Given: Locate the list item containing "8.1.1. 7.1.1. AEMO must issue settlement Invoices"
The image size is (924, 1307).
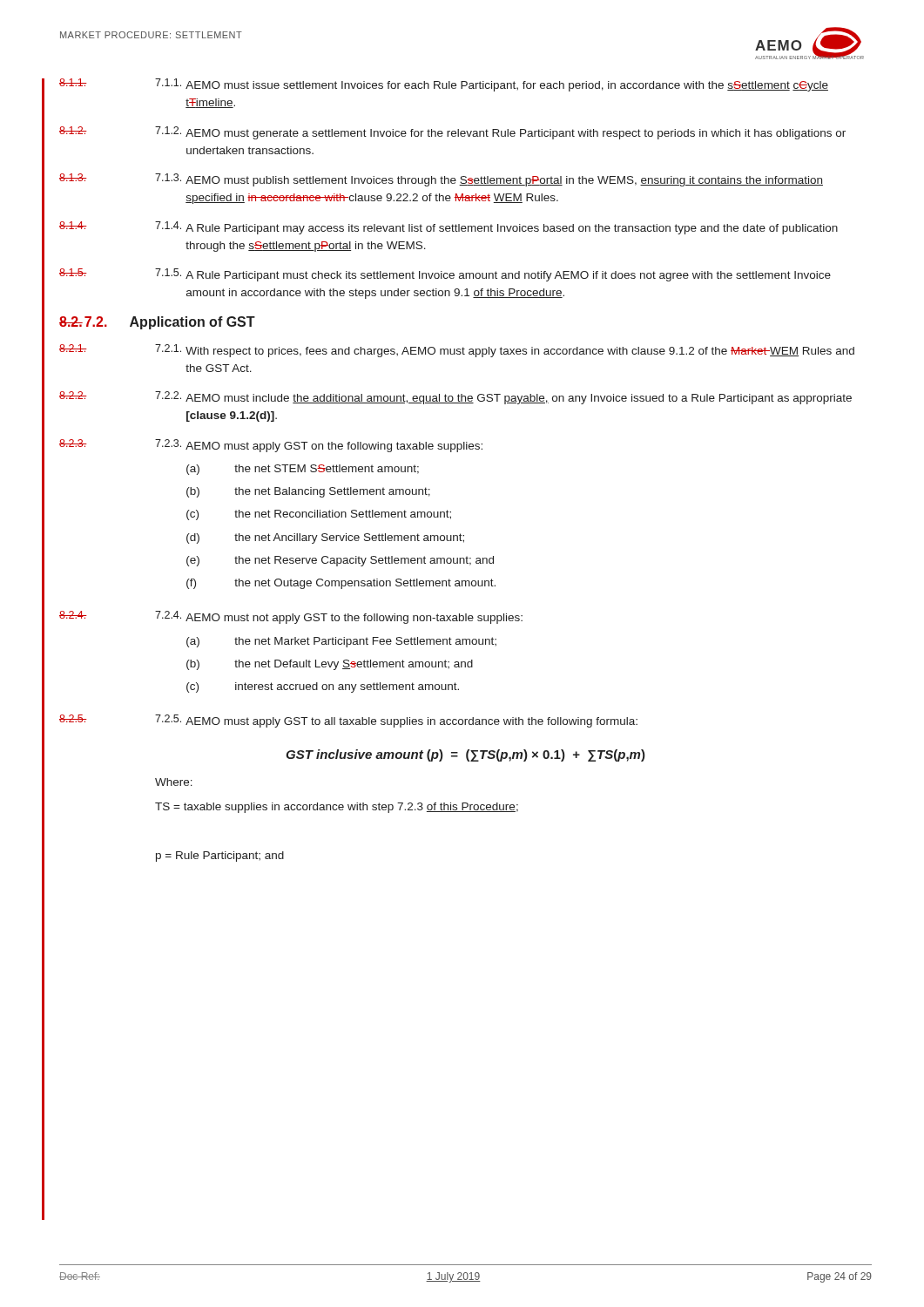Looking at the screenshot, I should (465, 94).
